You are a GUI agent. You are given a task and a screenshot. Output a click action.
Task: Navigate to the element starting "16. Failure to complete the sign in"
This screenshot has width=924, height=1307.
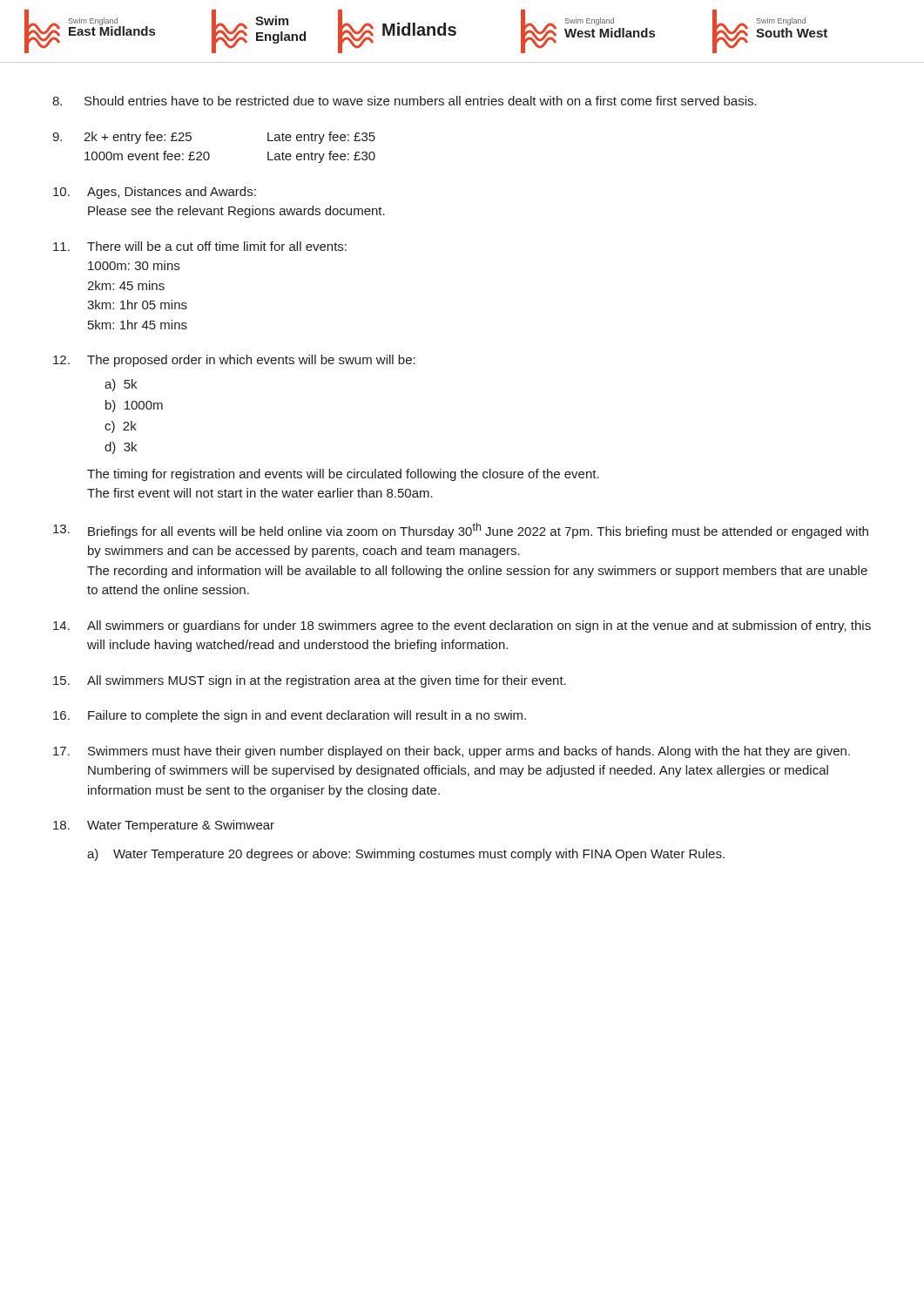click(x=462, y=716)
